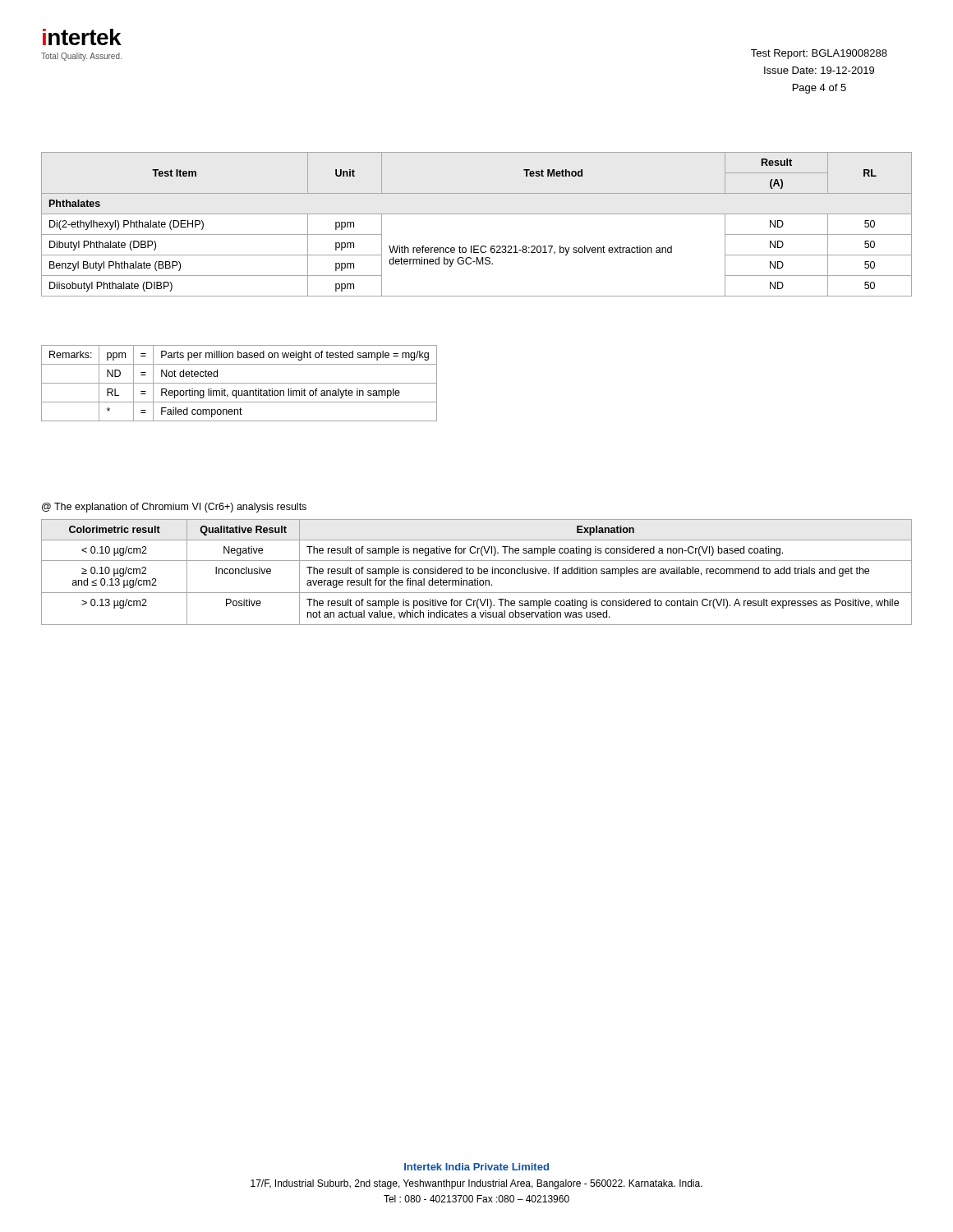Locate the caption that says "@ The explanation of Chromium"
The width and height of the screenshot is (953, 1232).
tap(174, 507)
